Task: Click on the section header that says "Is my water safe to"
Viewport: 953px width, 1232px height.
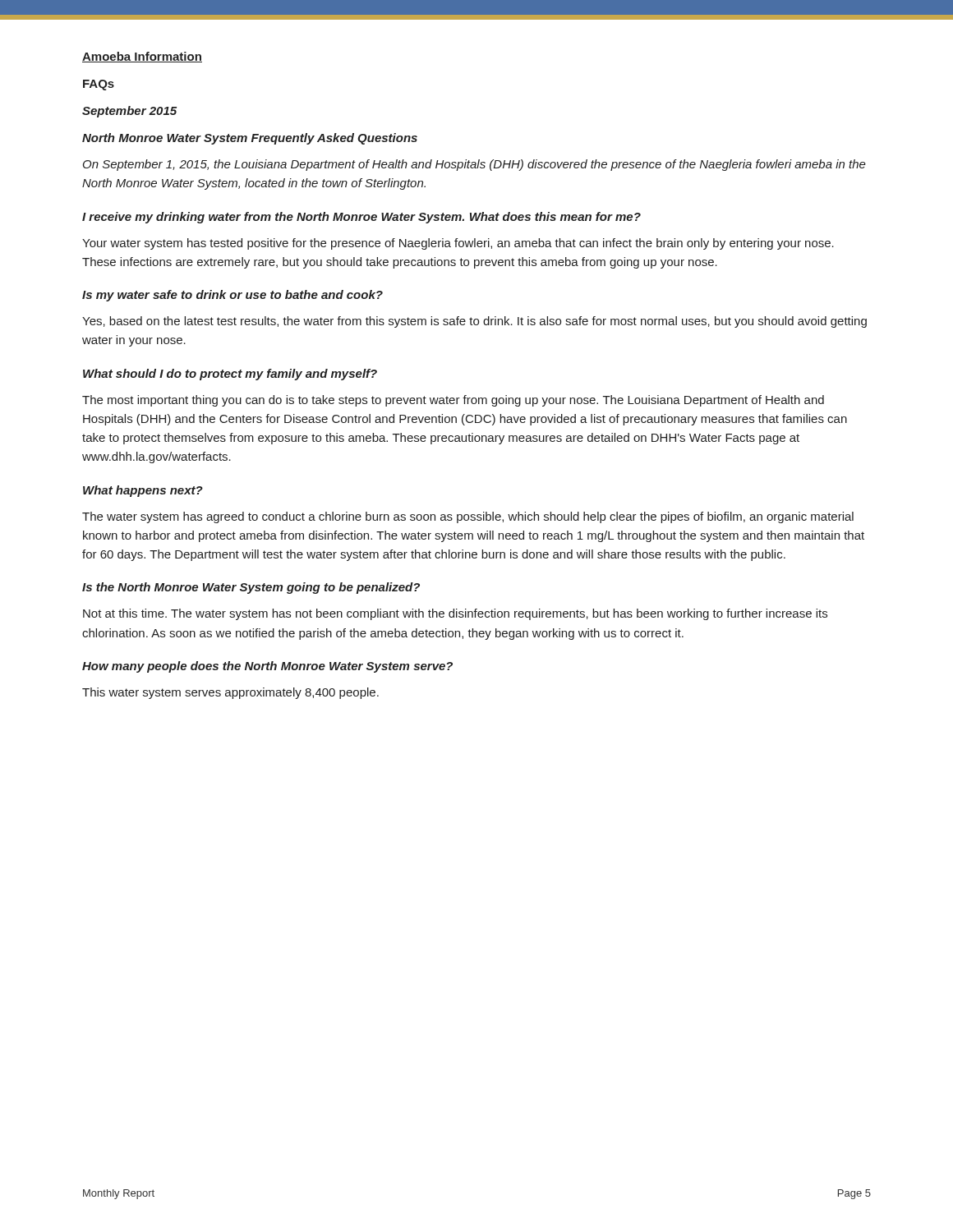Action: (232, 294)
